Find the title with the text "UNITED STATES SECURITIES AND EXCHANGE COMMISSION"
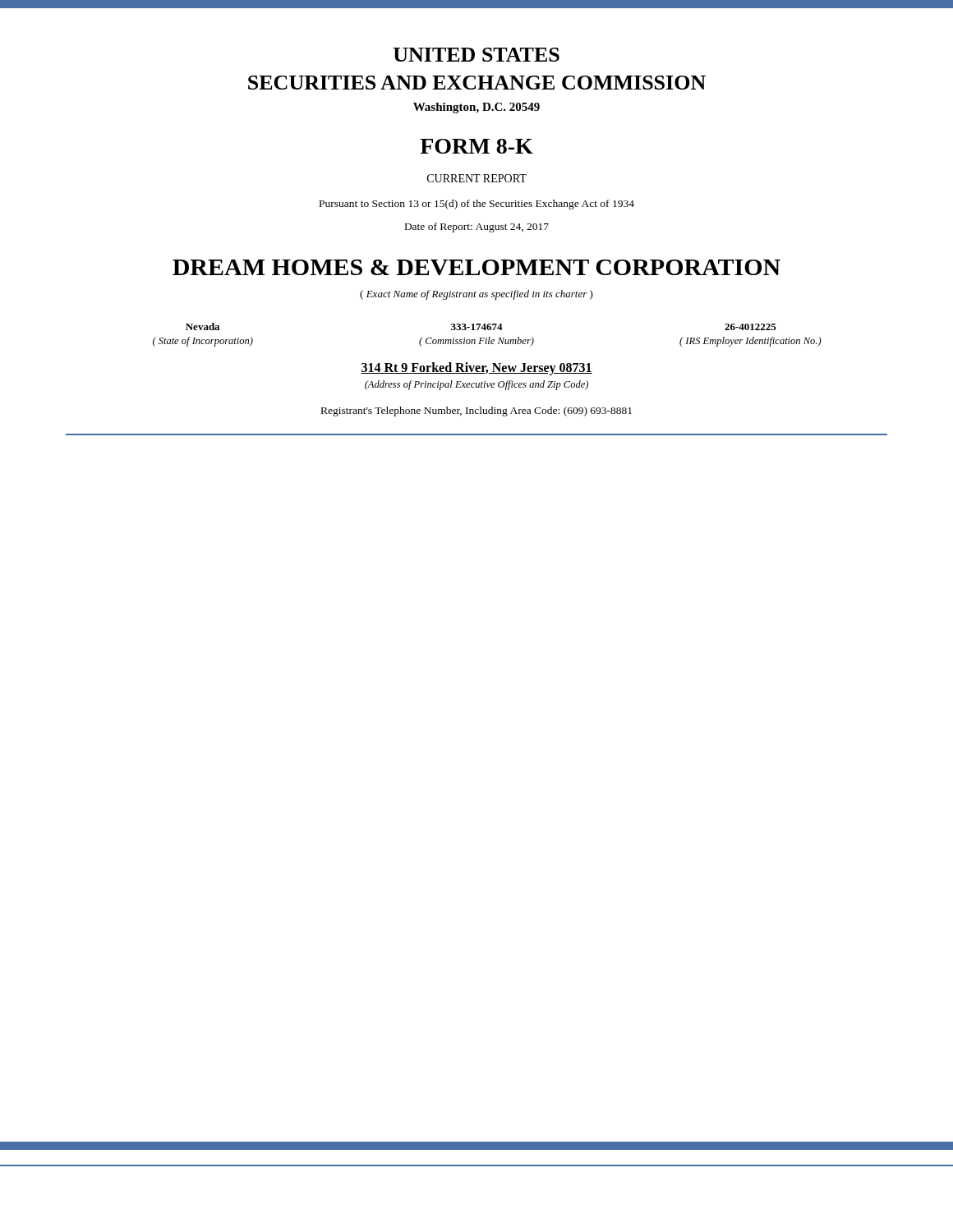This screenshot has width=953, height=1232. (x=476, y=79)
